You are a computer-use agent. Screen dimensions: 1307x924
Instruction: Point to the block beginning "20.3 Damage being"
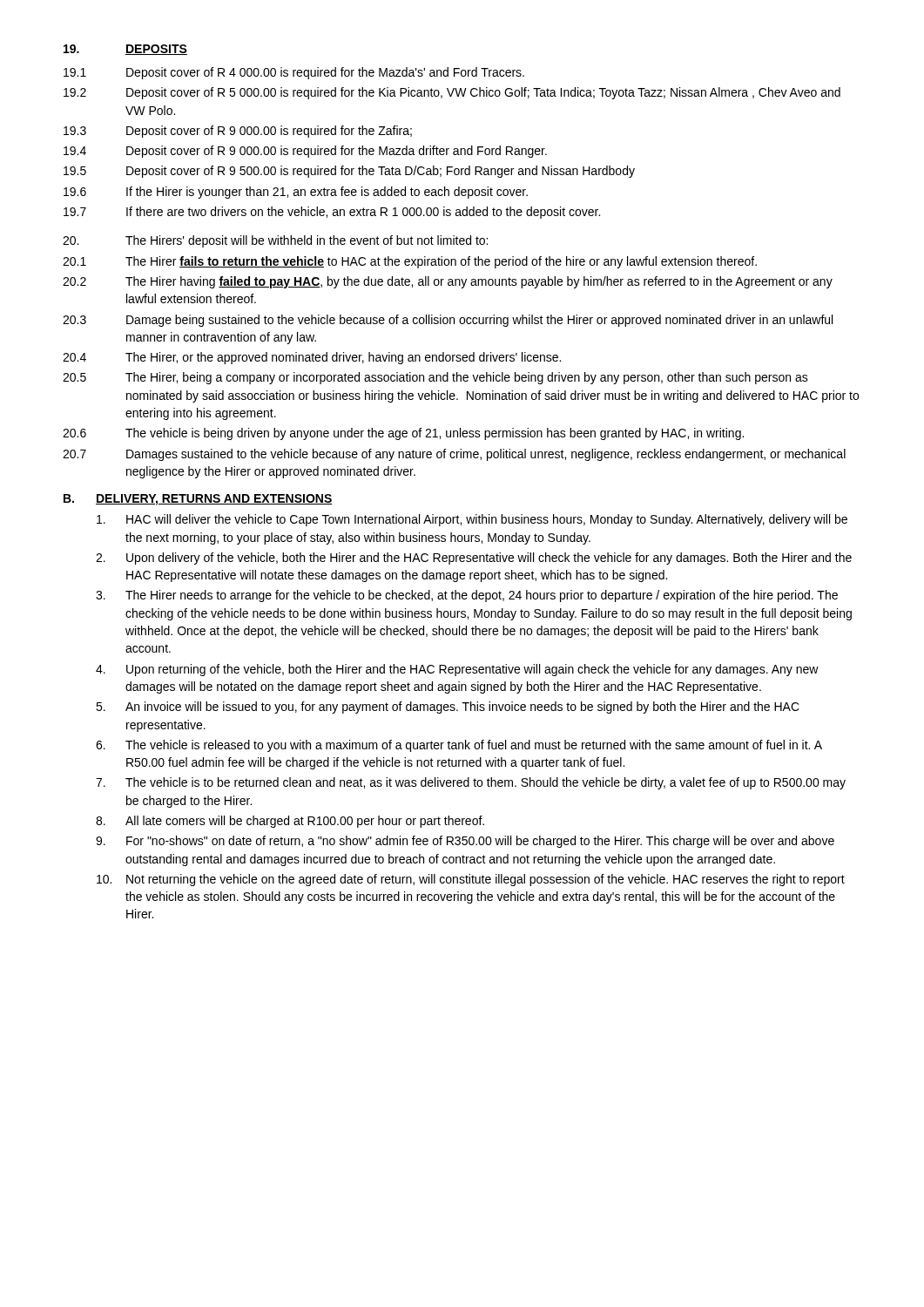point(462,328)
